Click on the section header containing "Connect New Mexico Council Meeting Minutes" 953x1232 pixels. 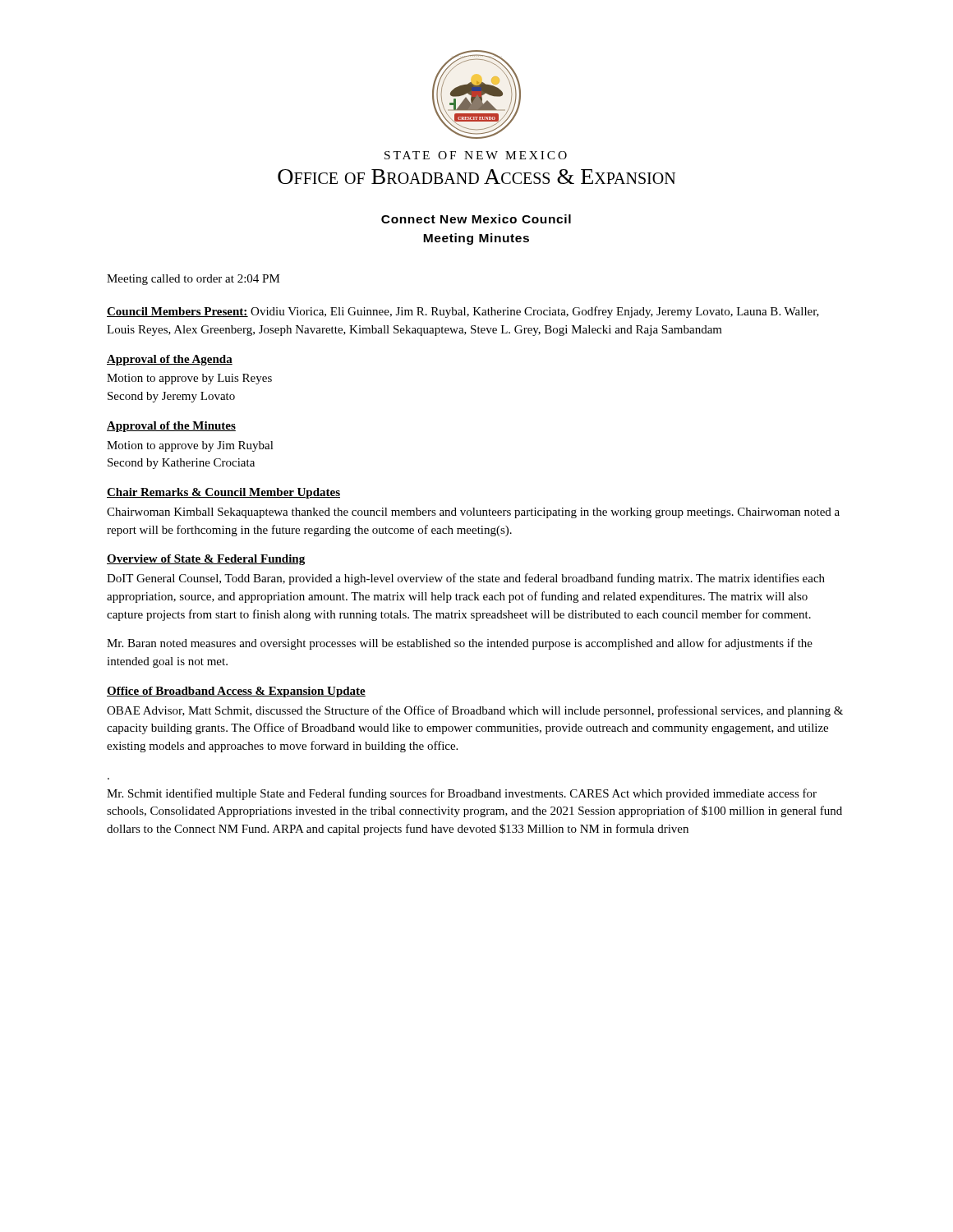coord(476,228)
